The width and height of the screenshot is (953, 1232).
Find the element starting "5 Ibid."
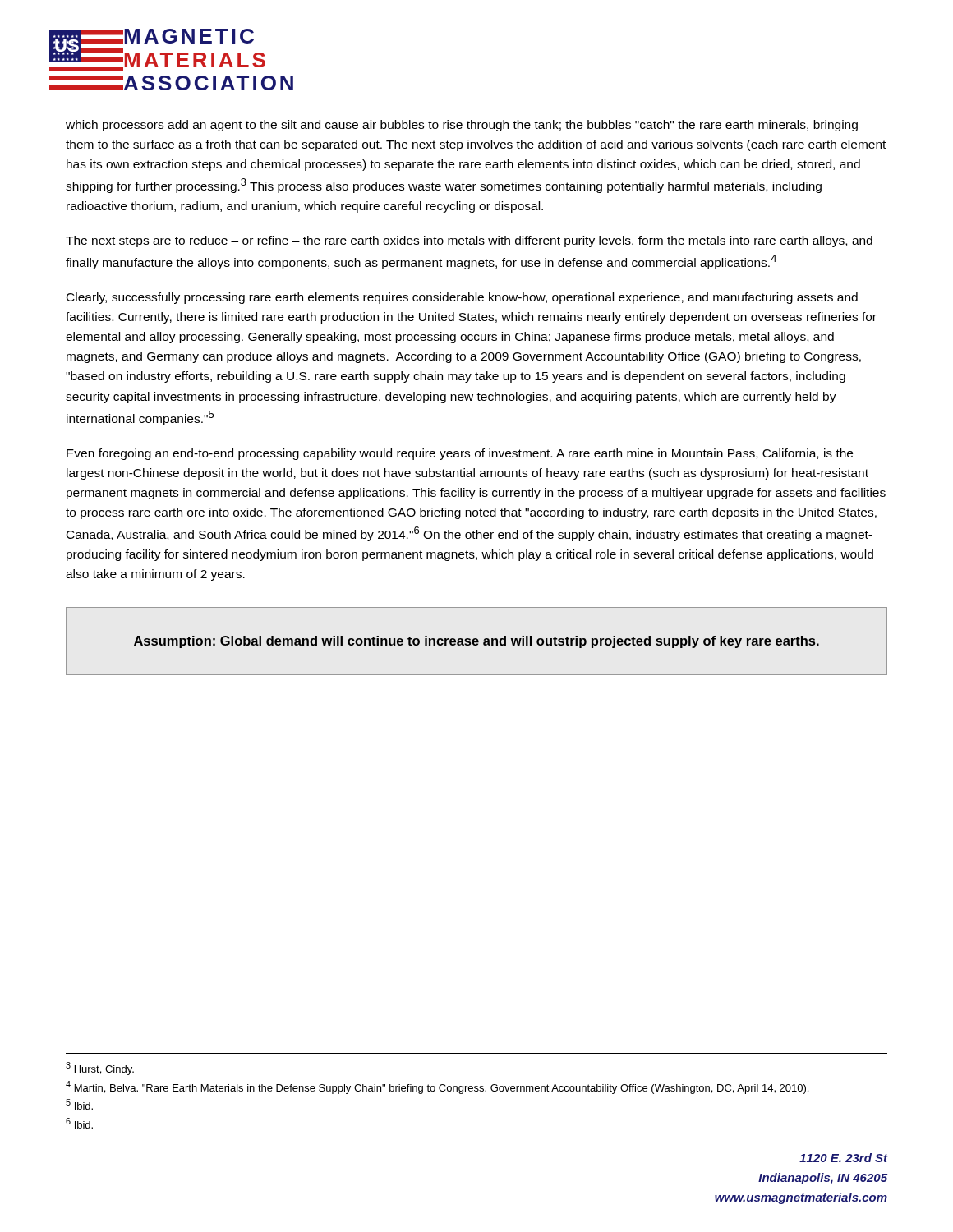click(80, 1105)
